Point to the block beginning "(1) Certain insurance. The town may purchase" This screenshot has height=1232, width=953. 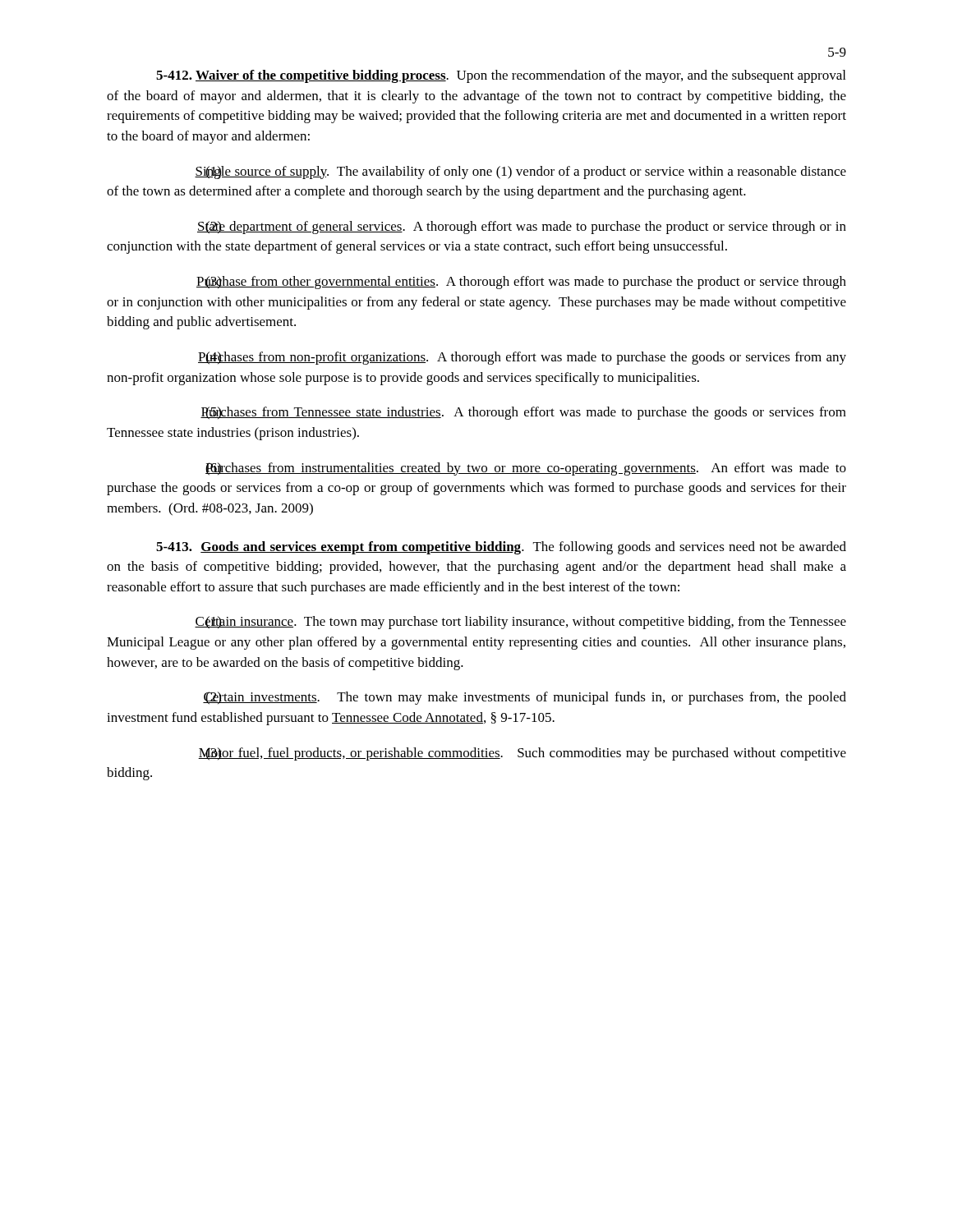pyautogui.click(x=476, y=643)
